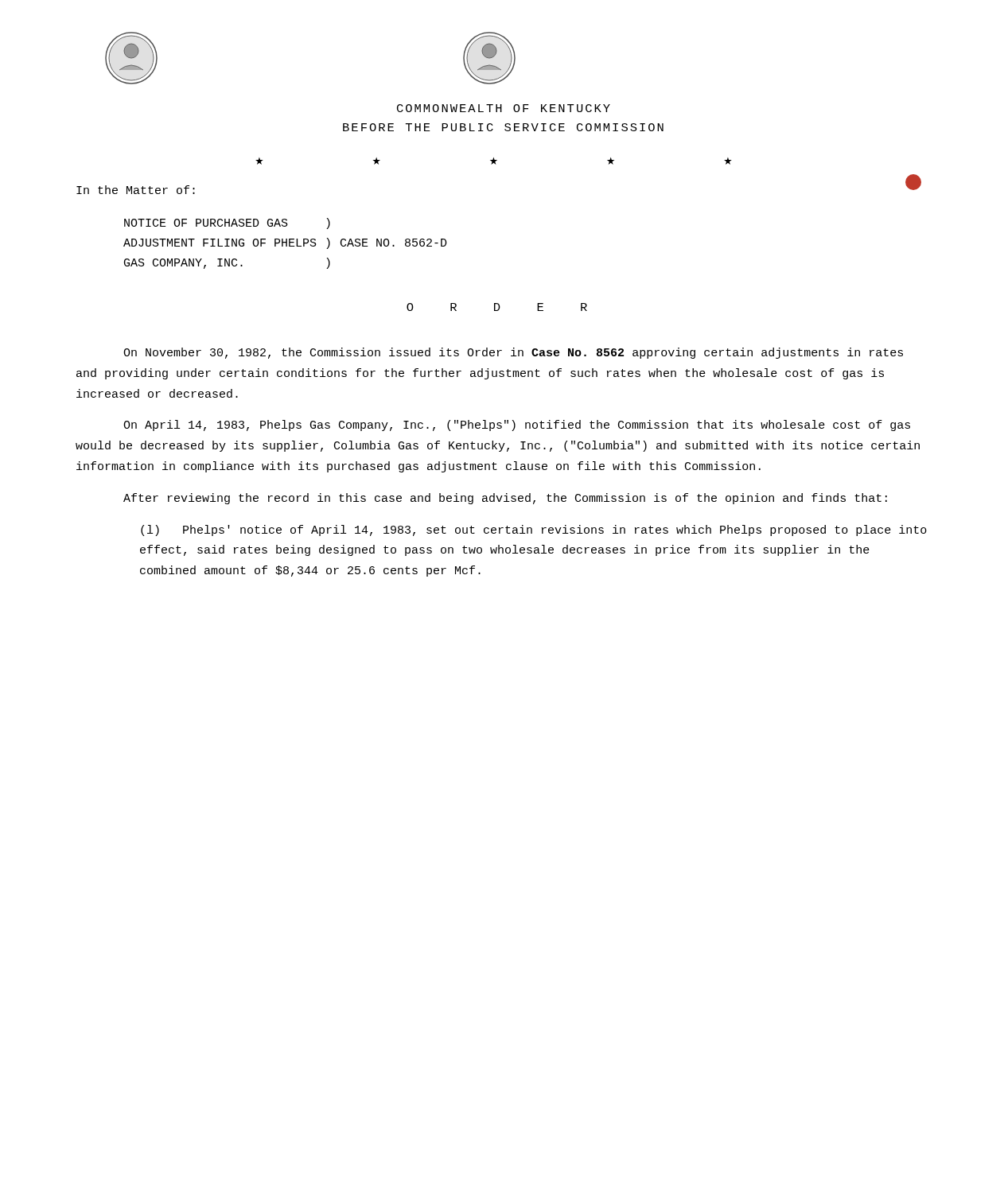
Task: Locate the table with the text "CASE NO. 8562-D"
Action: (261, 244)
